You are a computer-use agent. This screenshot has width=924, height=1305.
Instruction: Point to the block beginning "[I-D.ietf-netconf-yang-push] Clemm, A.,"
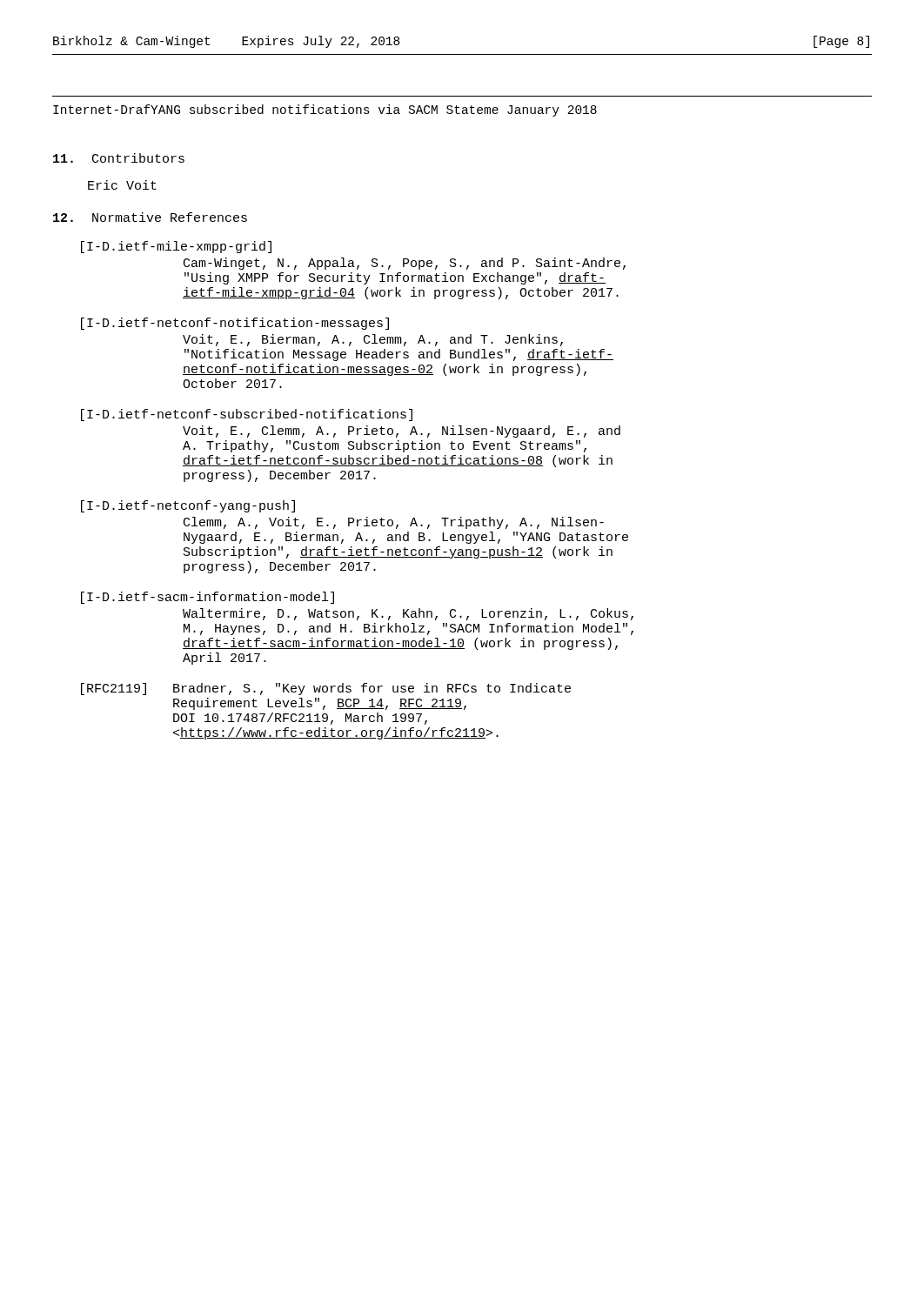click(475, 537)
